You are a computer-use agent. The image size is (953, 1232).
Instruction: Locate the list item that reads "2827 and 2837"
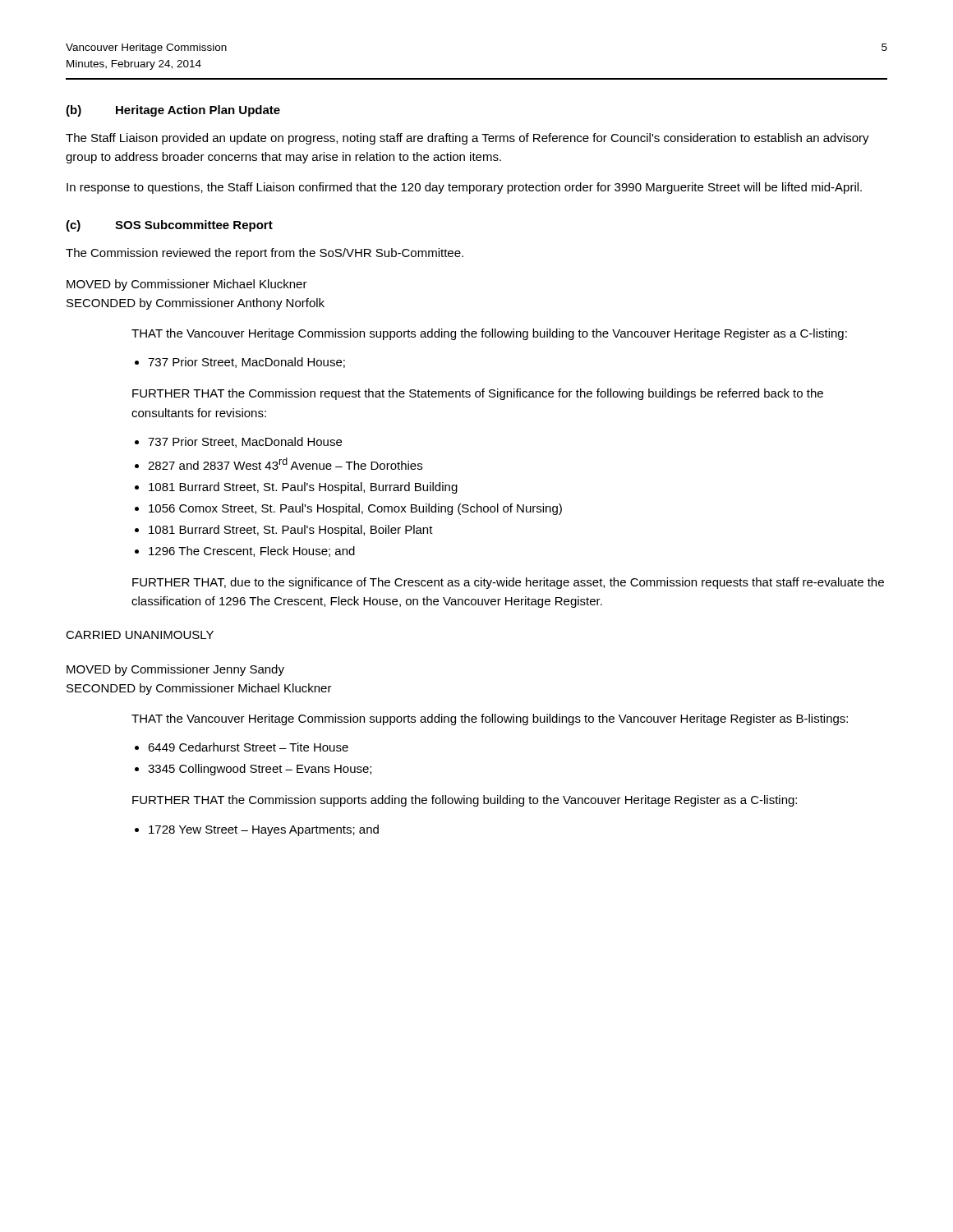[285, 464]
